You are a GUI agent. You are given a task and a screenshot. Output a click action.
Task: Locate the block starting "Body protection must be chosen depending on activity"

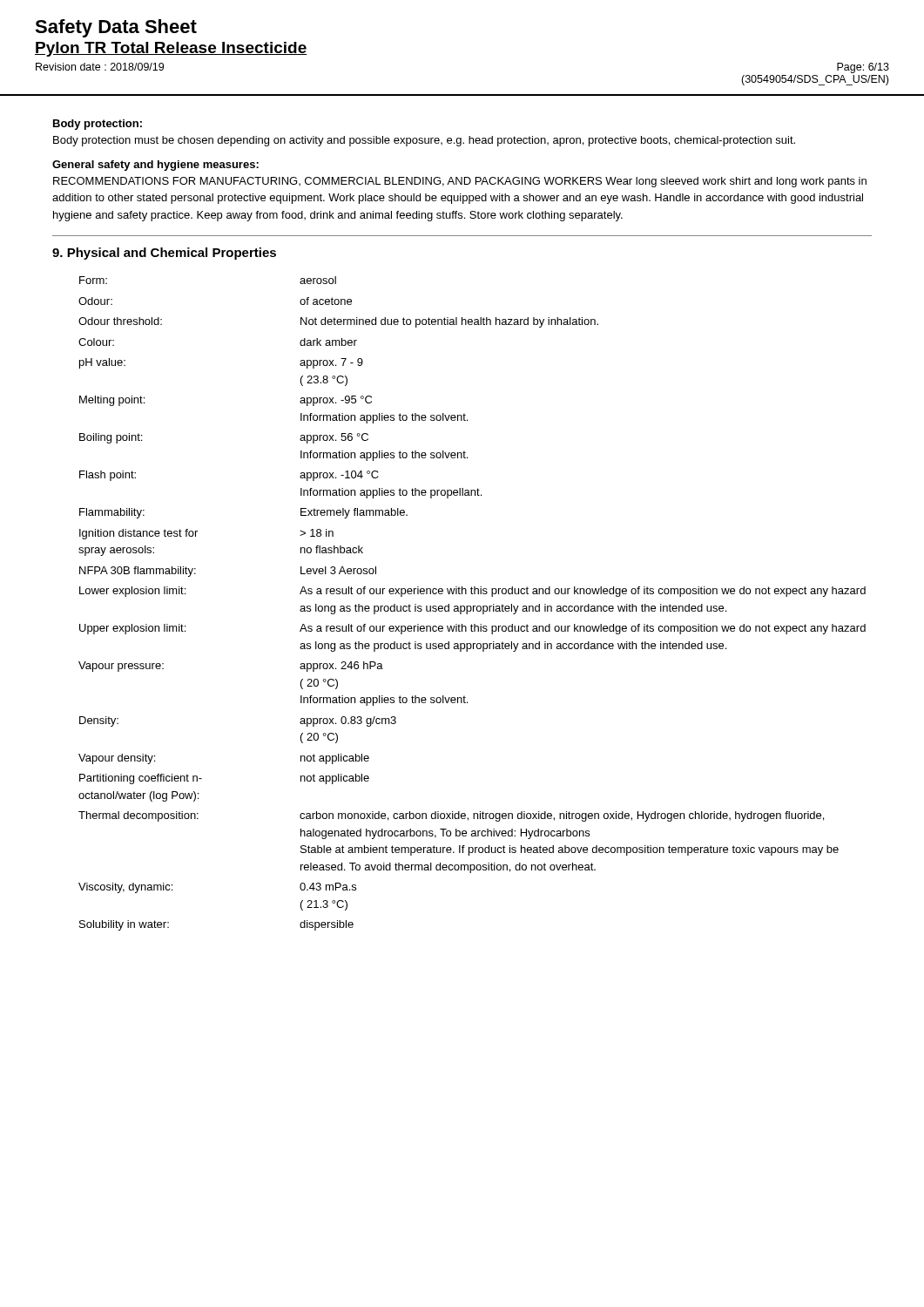(424, 140)
